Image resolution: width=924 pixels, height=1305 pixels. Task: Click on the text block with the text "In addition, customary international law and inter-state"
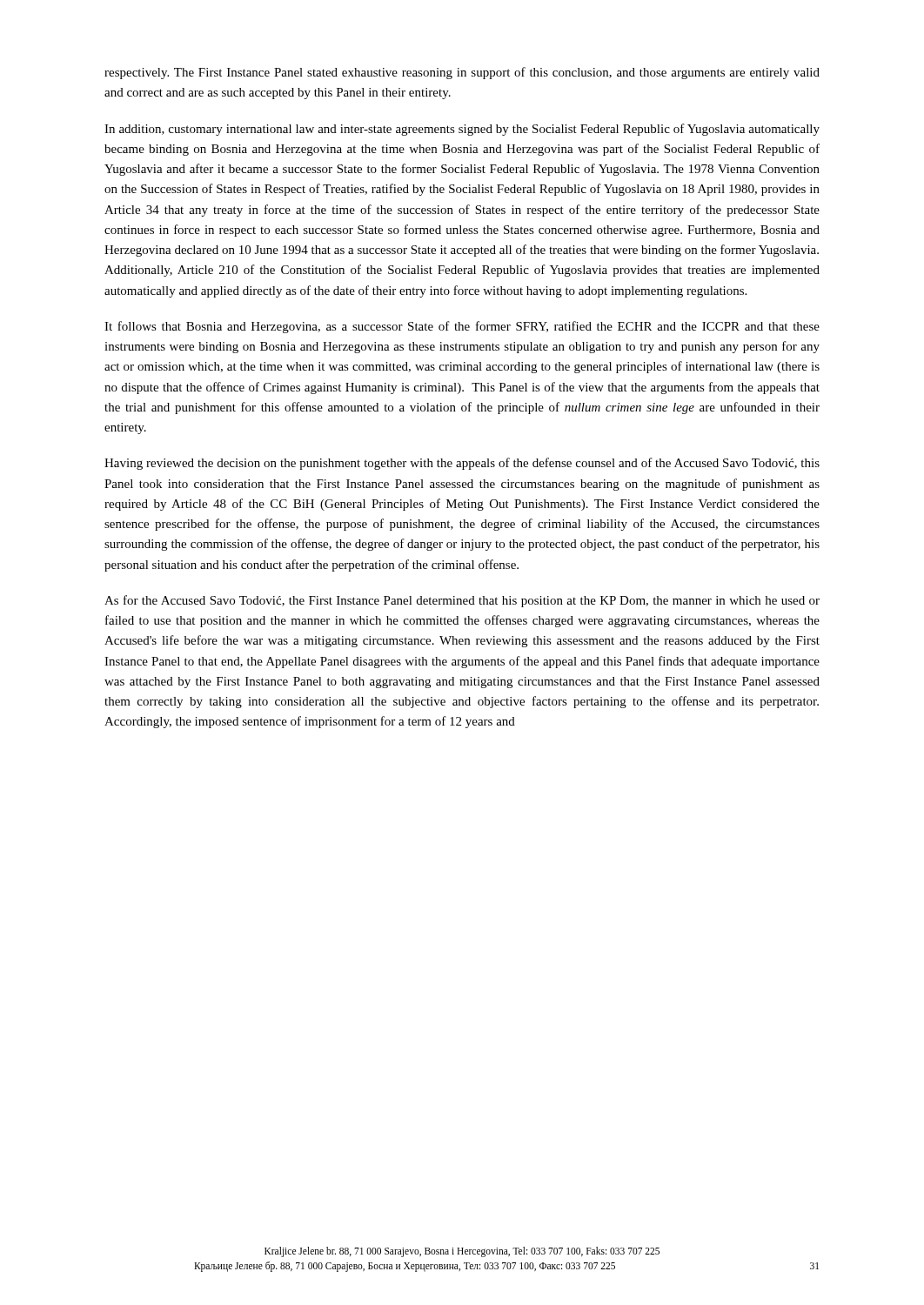pos(462,209)
